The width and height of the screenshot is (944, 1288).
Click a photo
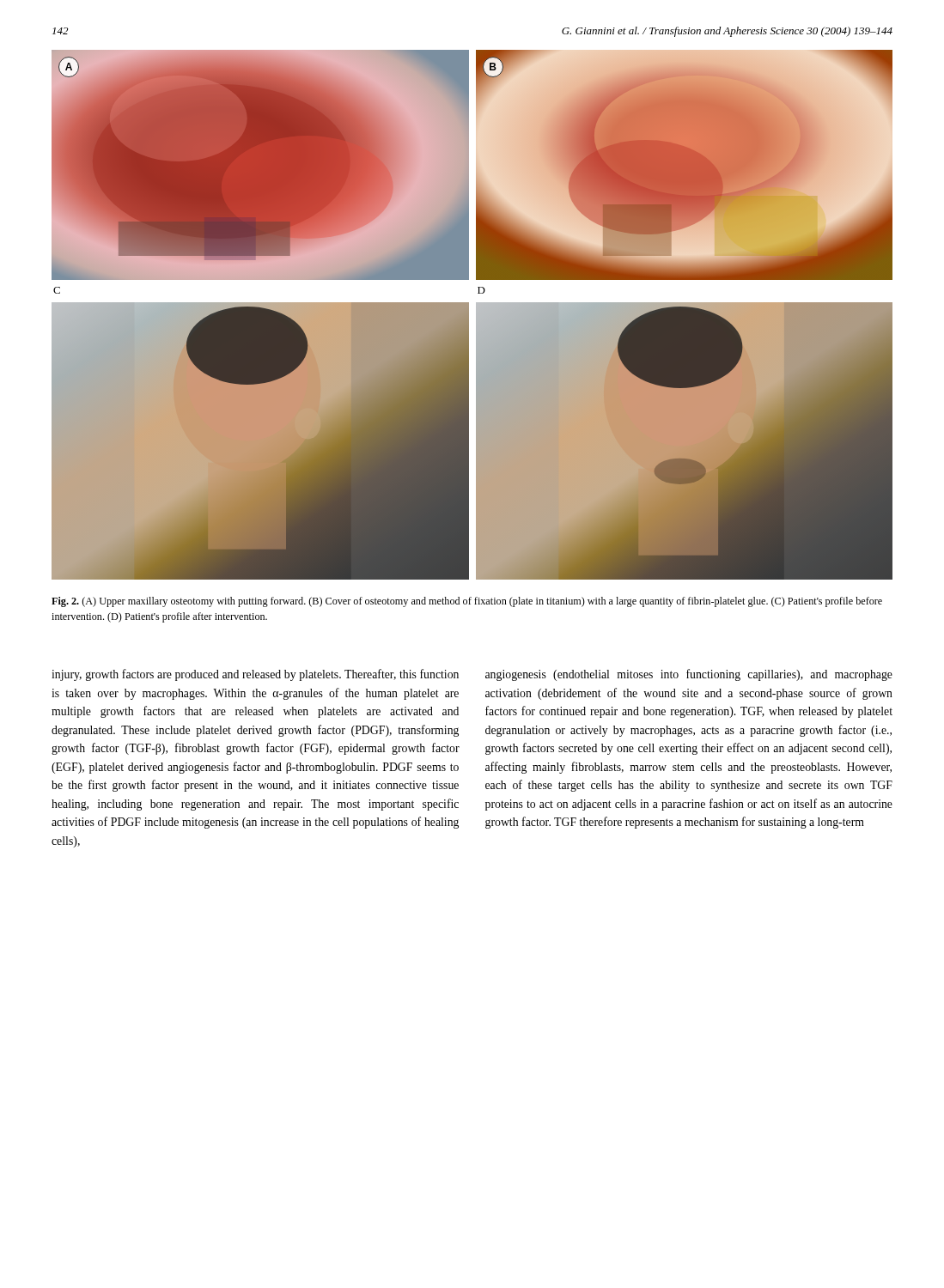(472, 318)
